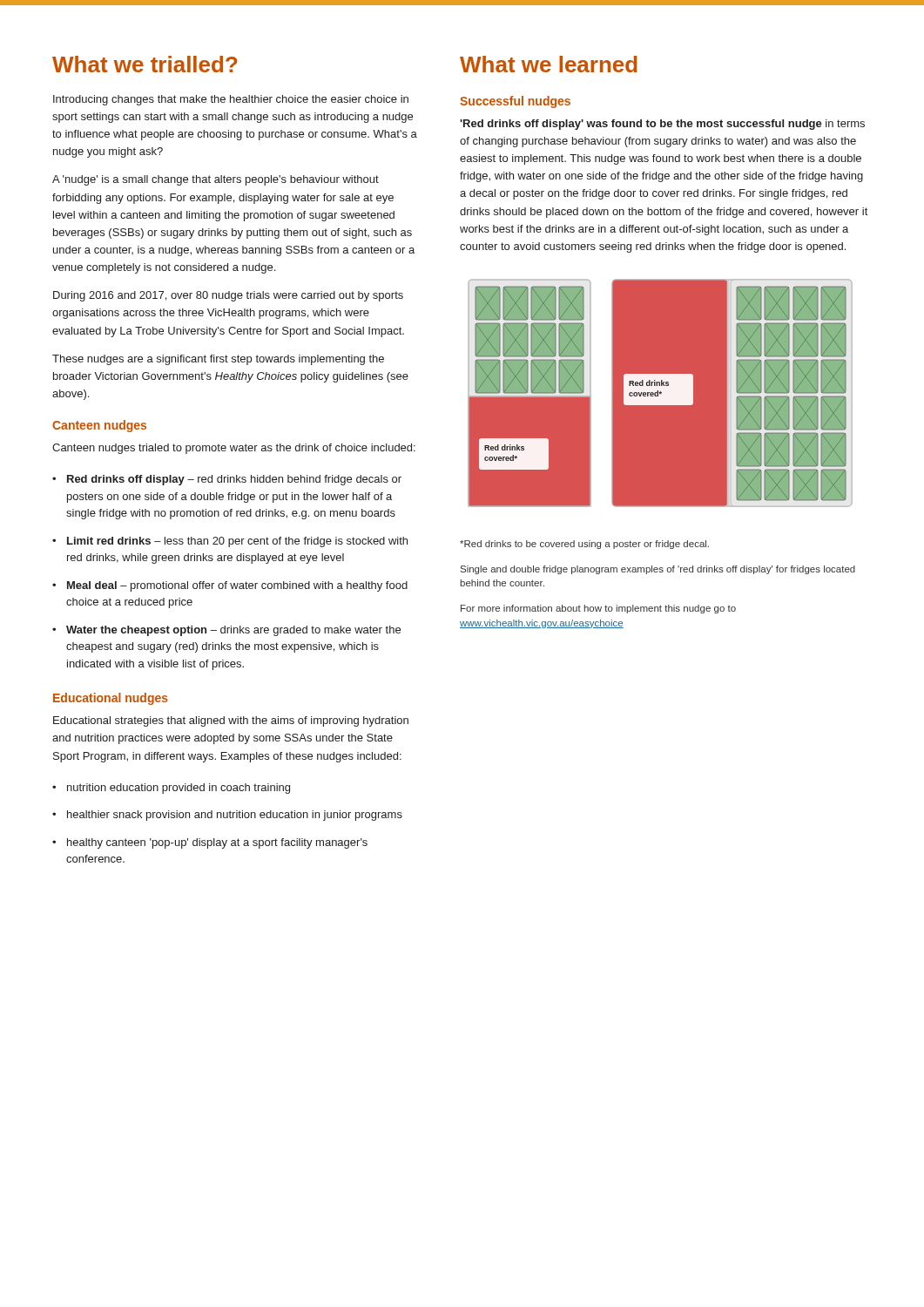Viewport: 924px width, 1307px height.
Task: Where does it say "What we trialled?"?
Action: pyautogui.click(x=235, y=65)
